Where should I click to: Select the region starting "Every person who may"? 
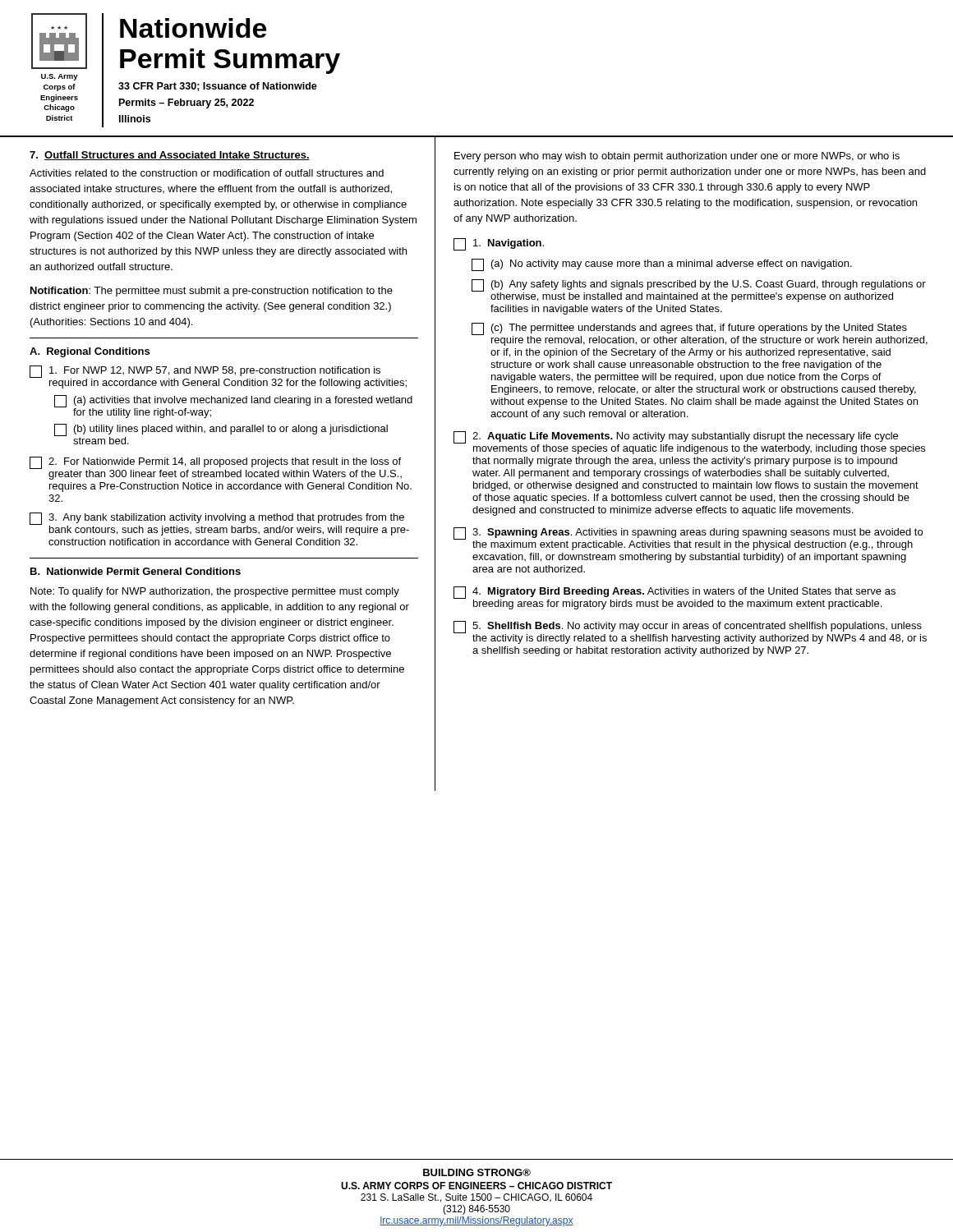click(690, 187)
